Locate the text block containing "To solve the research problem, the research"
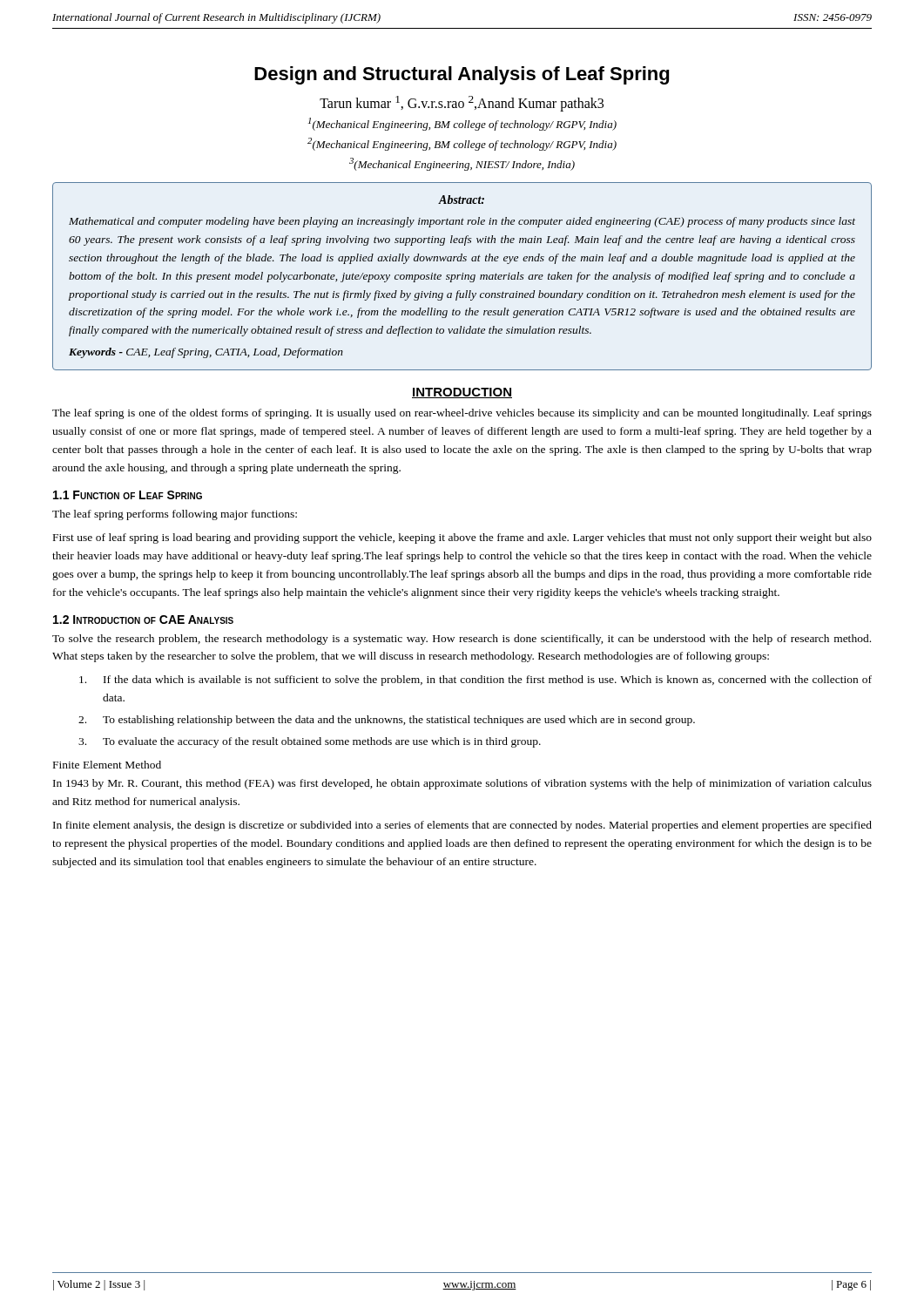 coord(462,647)
